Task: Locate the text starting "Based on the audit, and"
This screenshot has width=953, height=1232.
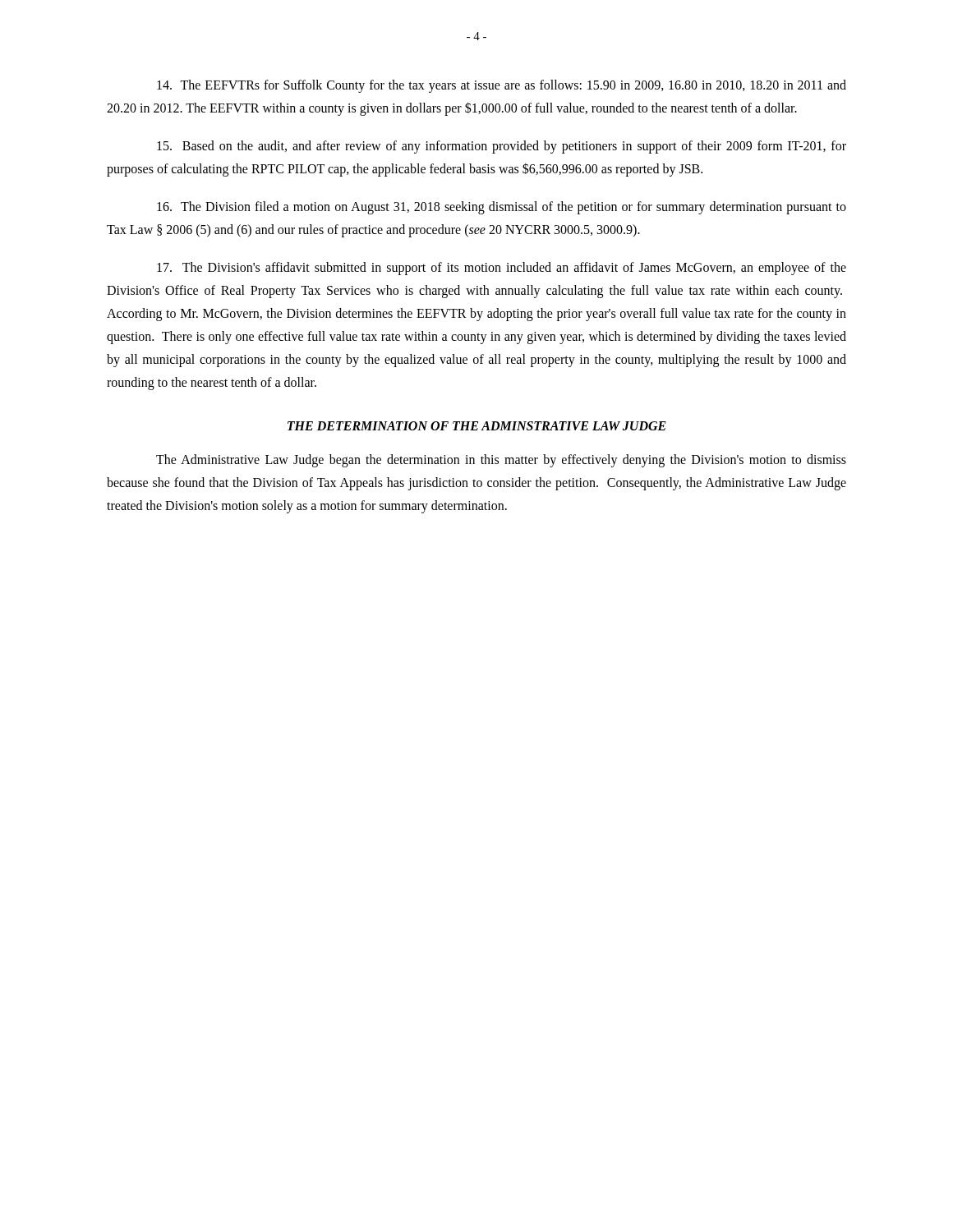Action: pyautogui.click(x=476, y=157)
